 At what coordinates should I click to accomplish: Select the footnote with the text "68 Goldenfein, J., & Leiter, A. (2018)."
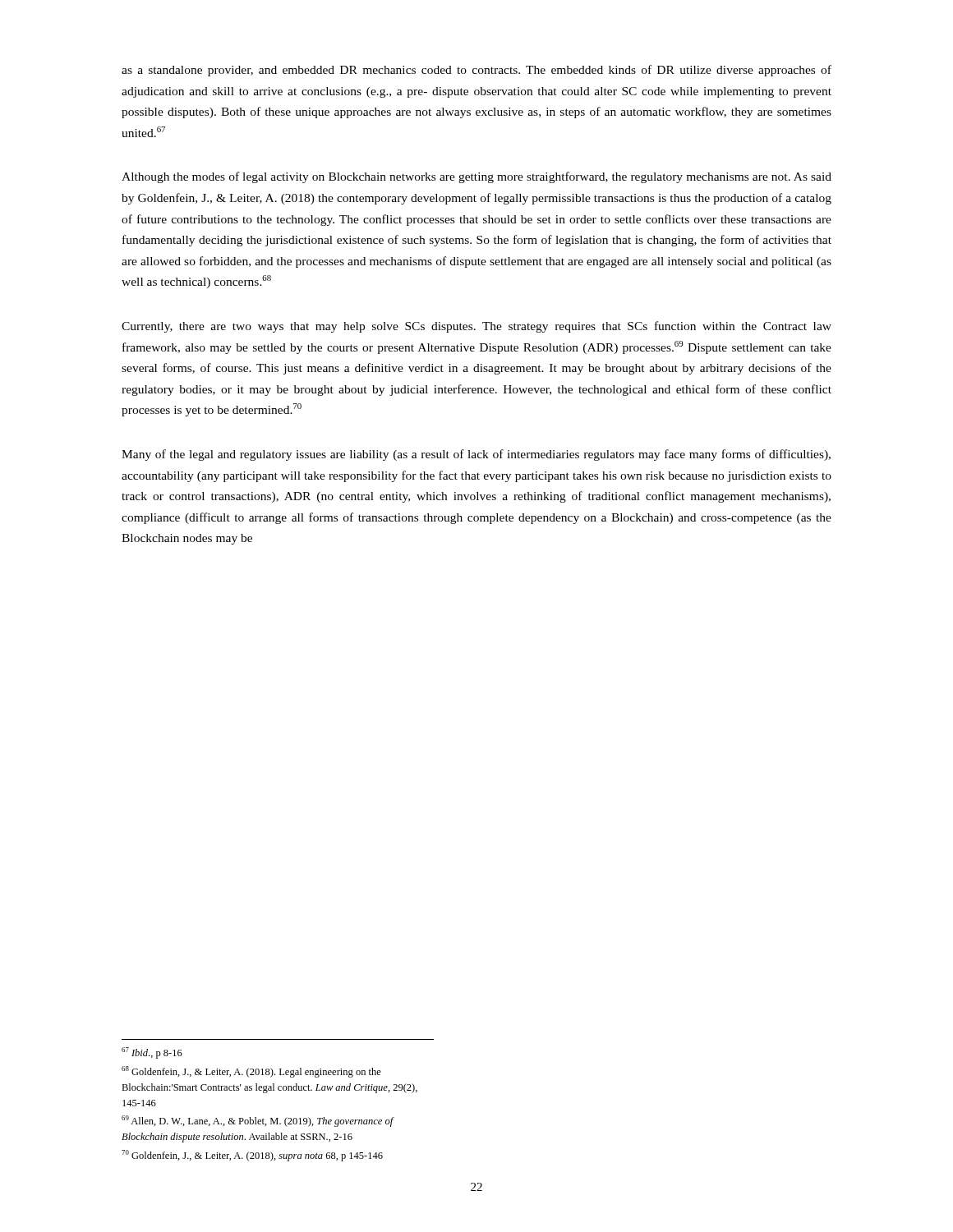[x=270, y=1087]
